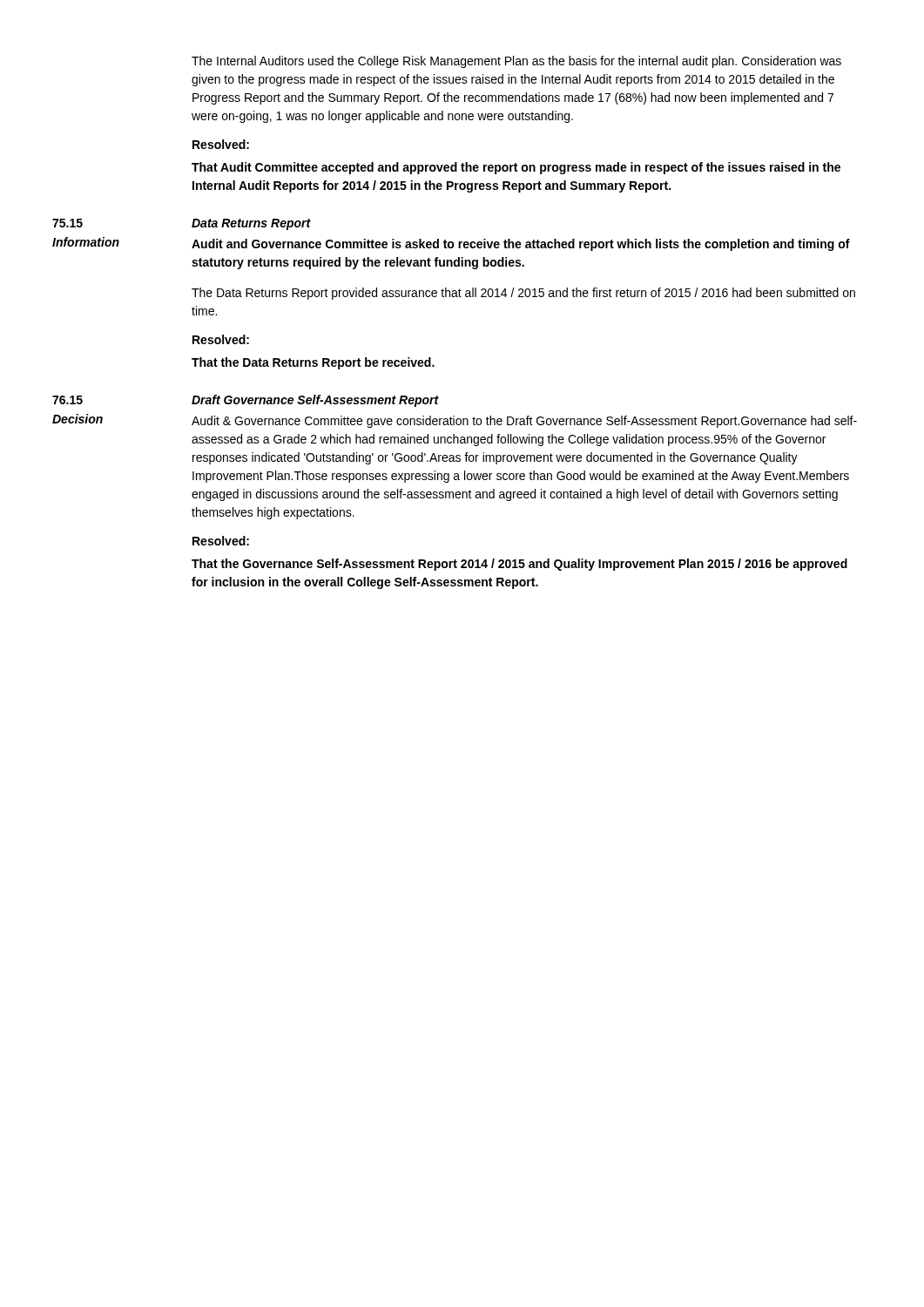Point to the region starting "Data Returns Report"

click(251, 223)
